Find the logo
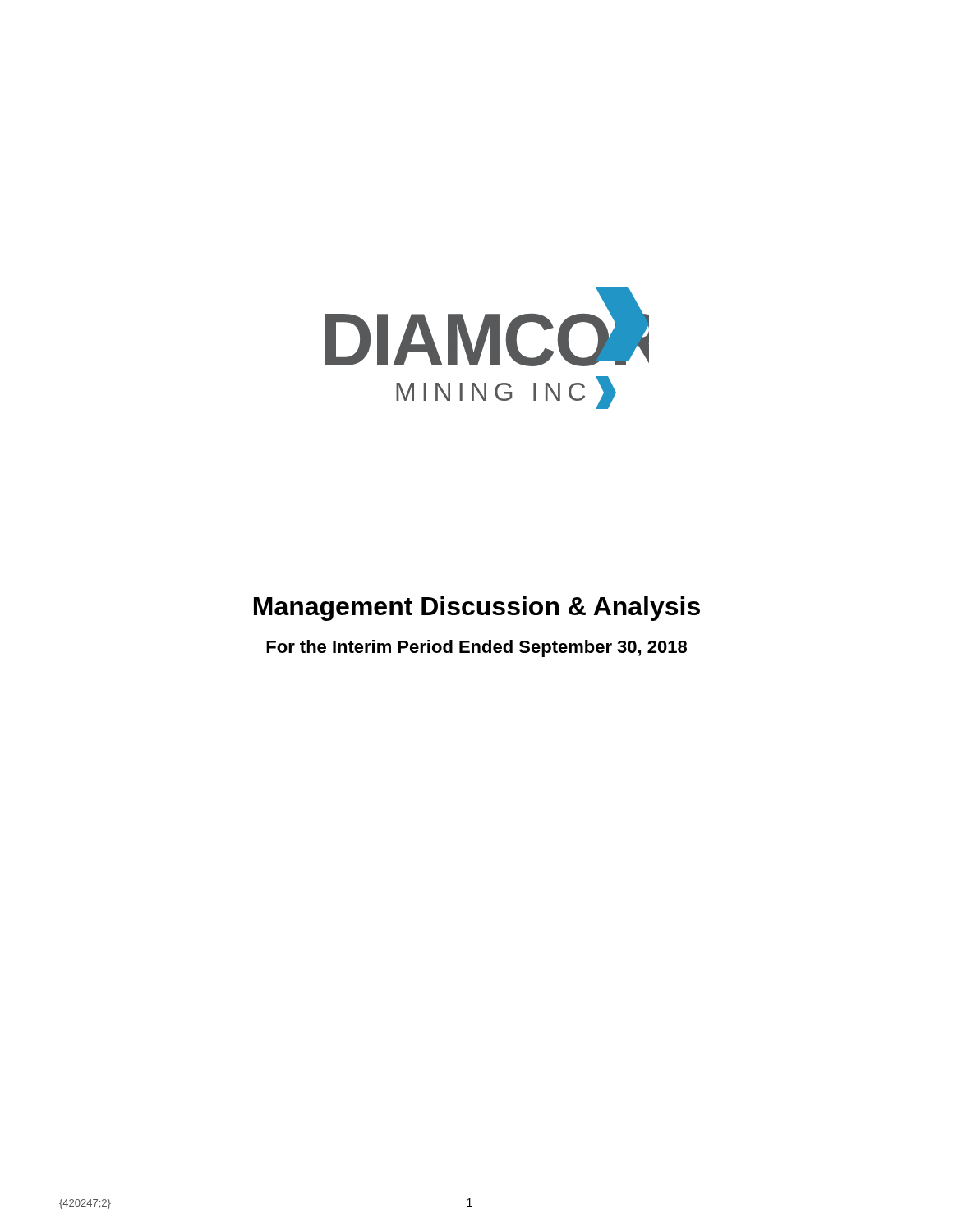 476,347
